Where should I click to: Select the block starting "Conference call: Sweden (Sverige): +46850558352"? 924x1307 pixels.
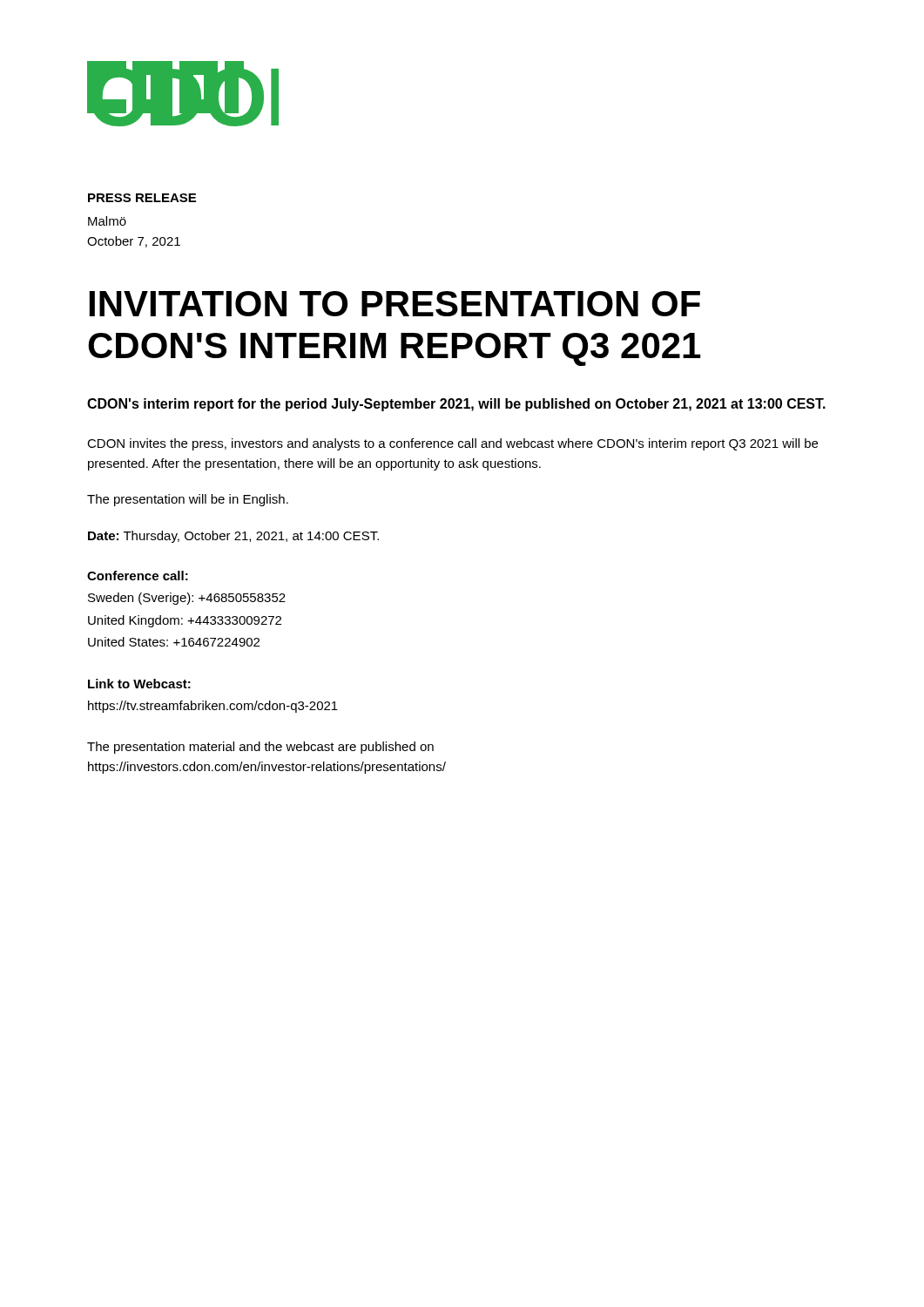(186, 609)
